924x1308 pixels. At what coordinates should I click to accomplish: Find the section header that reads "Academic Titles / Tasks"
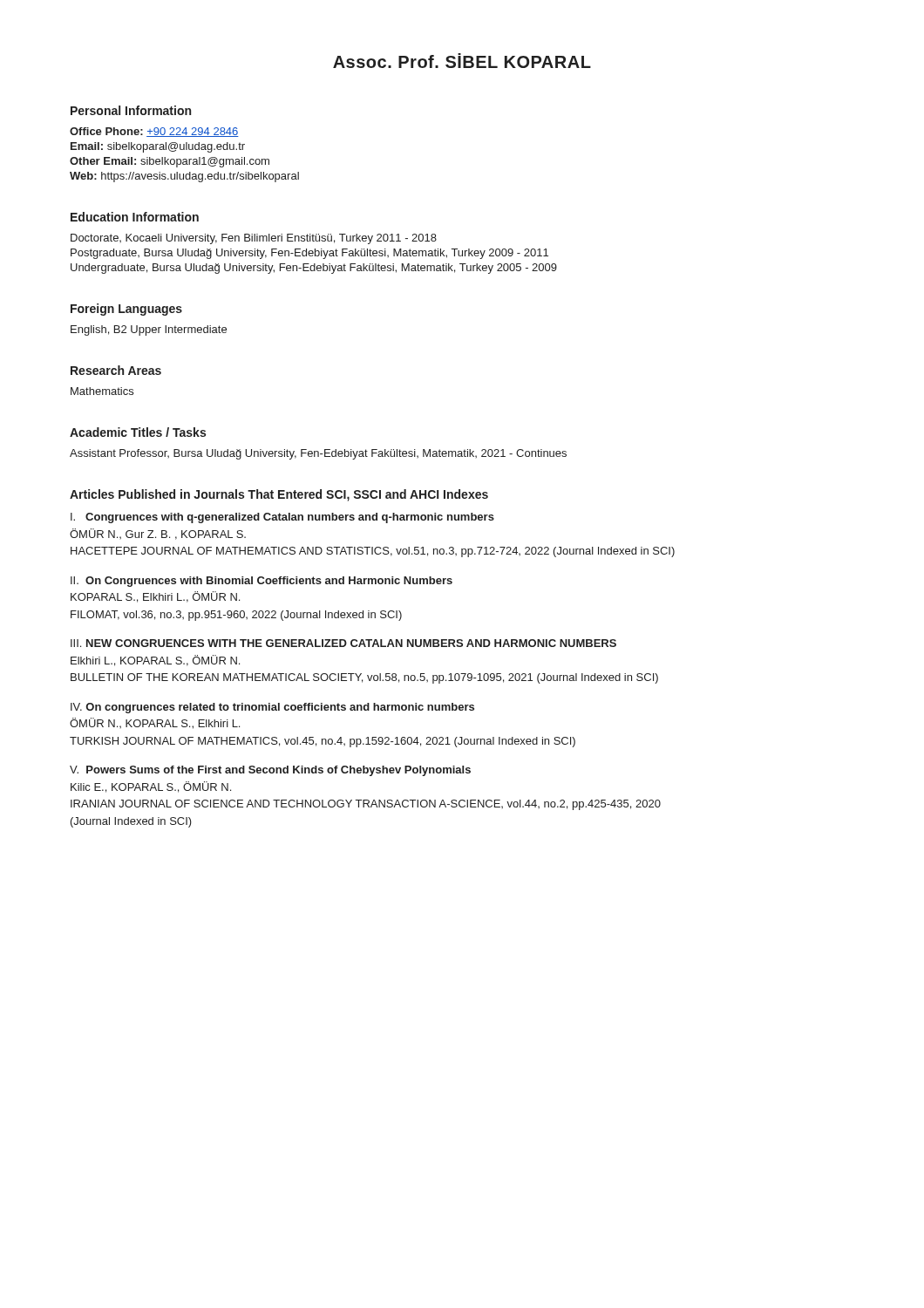138,432
